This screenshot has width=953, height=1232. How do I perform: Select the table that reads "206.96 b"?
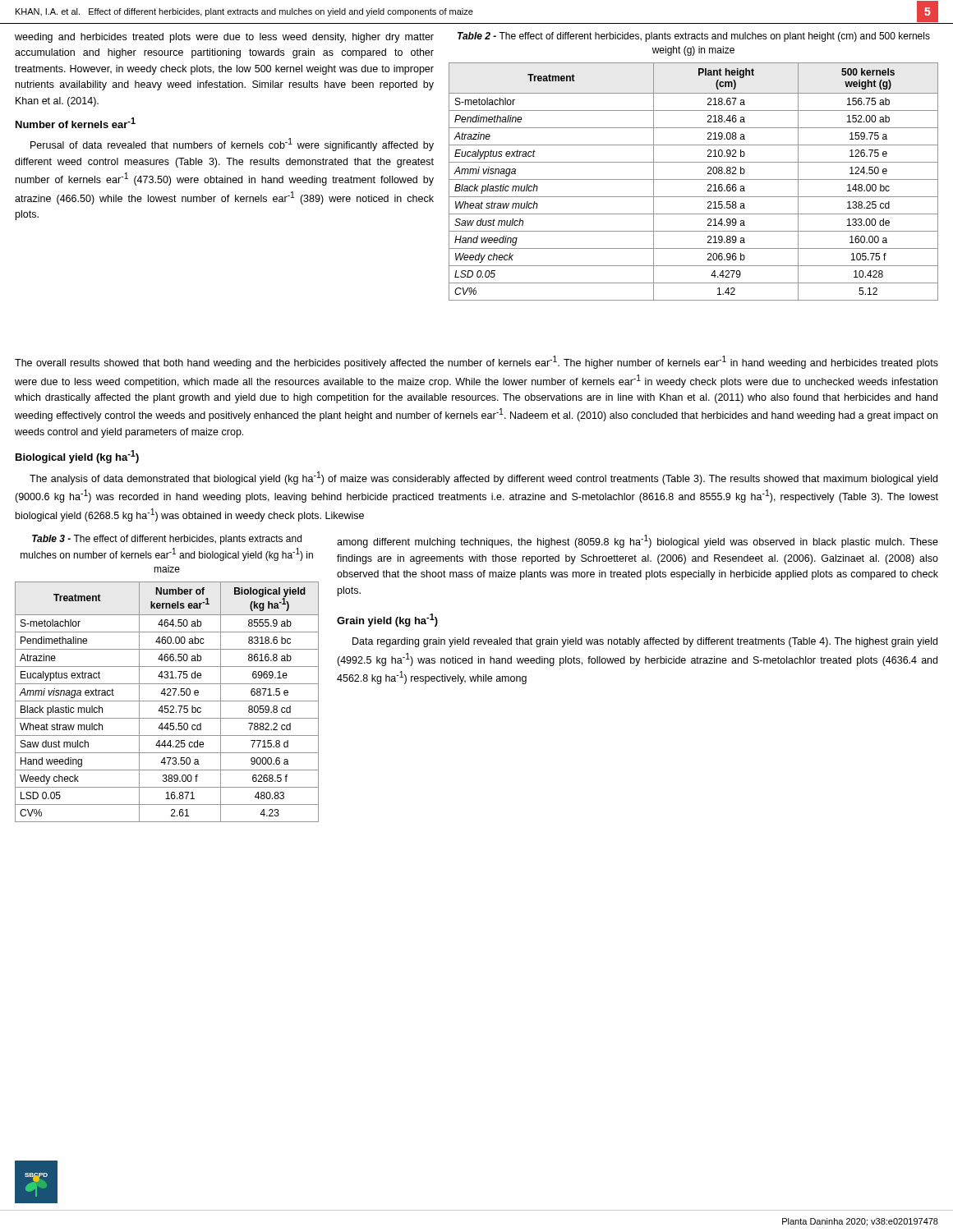(x=693, y=181)
